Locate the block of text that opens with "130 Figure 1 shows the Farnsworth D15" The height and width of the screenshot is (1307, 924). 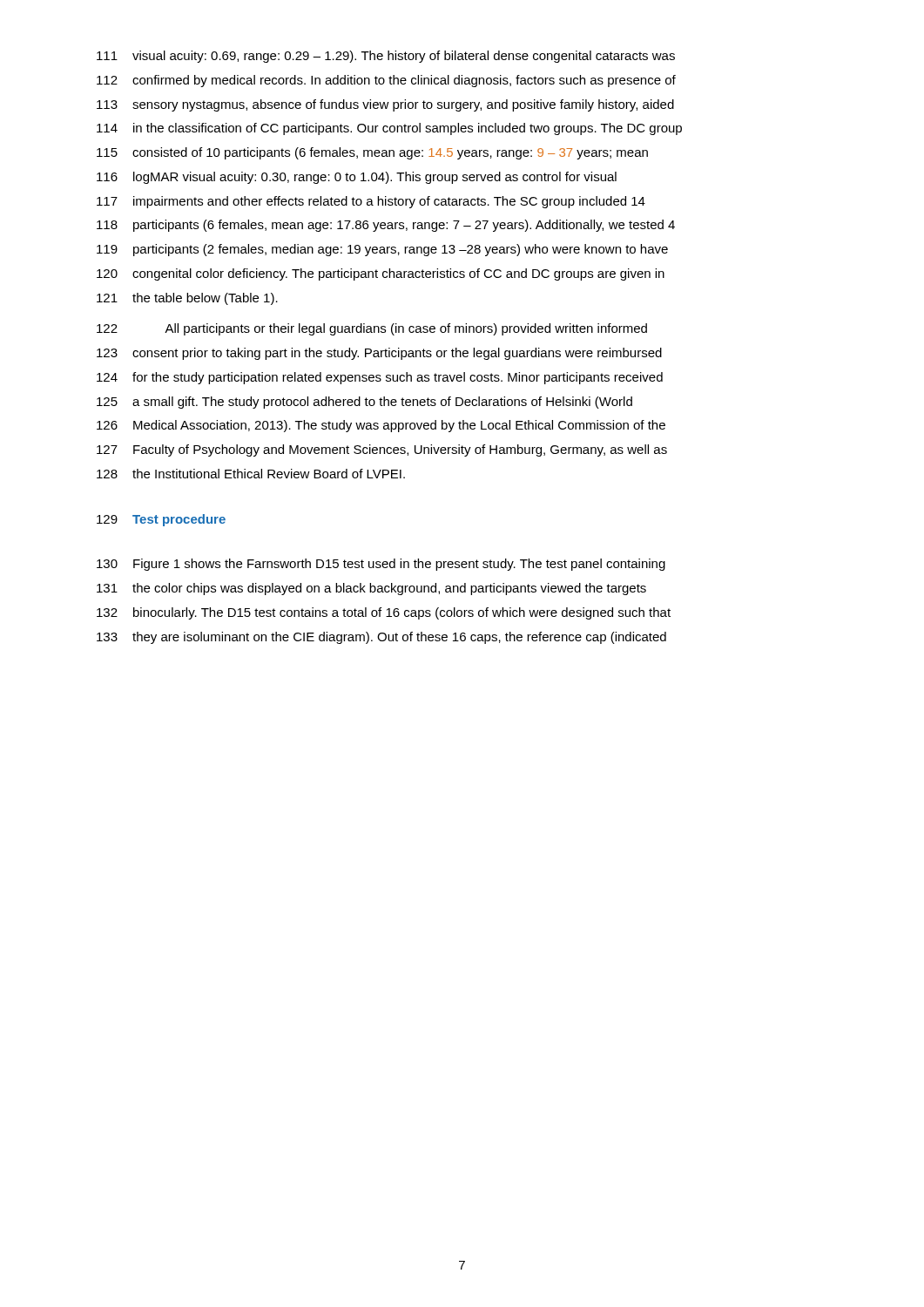471,600
